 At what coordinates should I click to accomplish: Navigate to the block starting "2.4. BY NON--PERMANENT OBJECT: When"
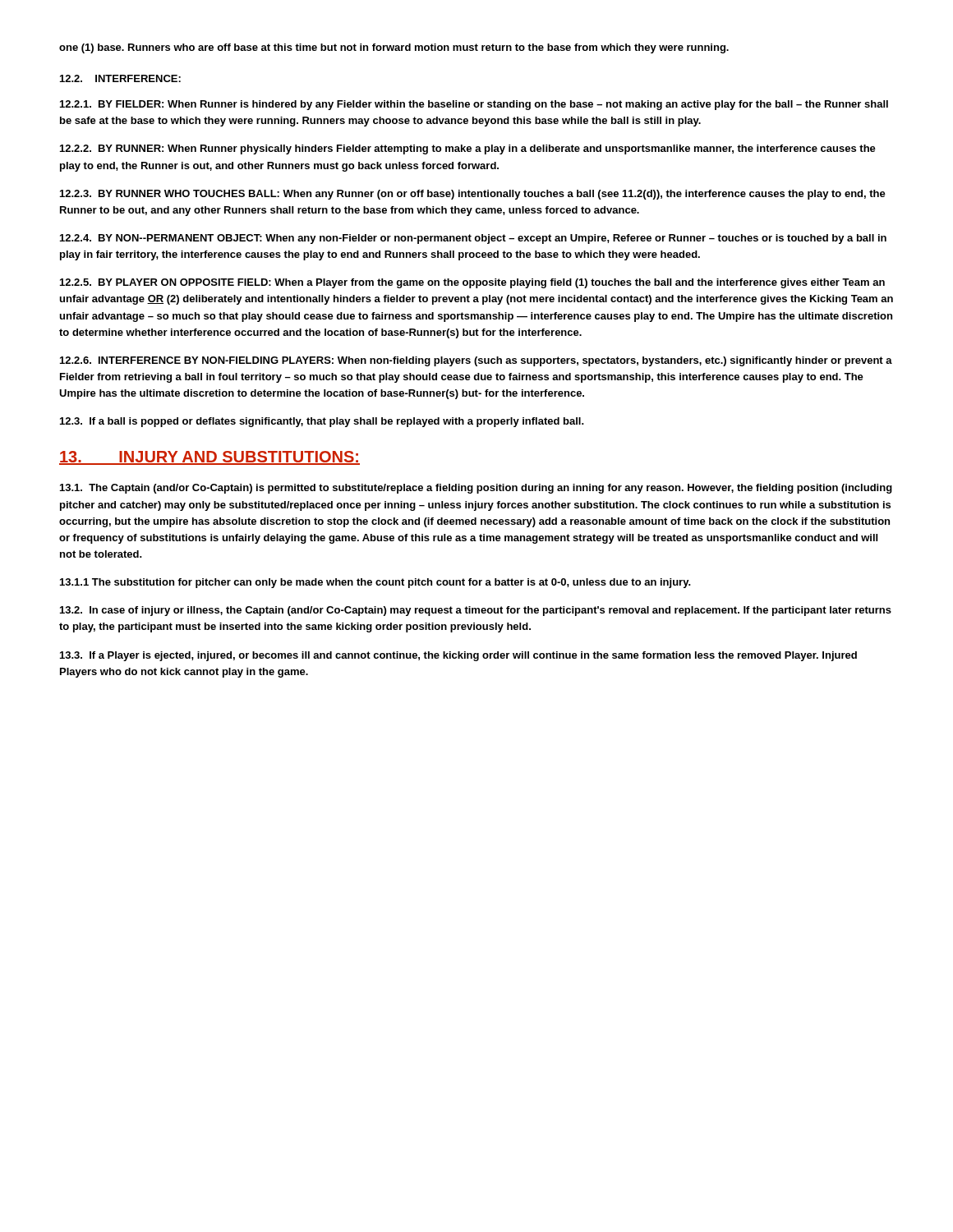tap(473, 246)
